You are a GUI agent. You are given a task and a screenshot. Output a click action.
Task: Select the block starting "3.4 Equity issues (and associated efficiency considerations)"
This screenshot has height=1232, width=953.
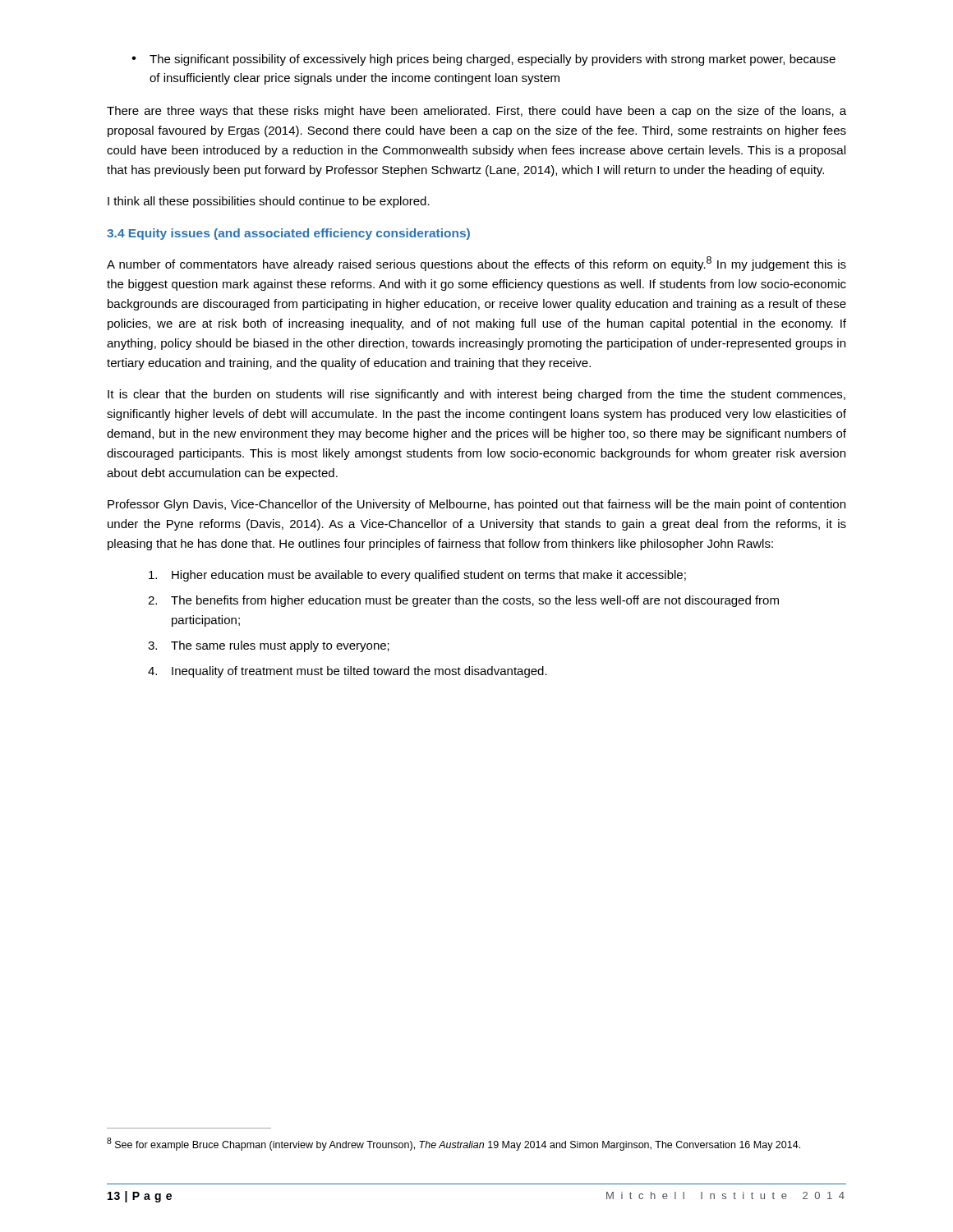[289, 232]
